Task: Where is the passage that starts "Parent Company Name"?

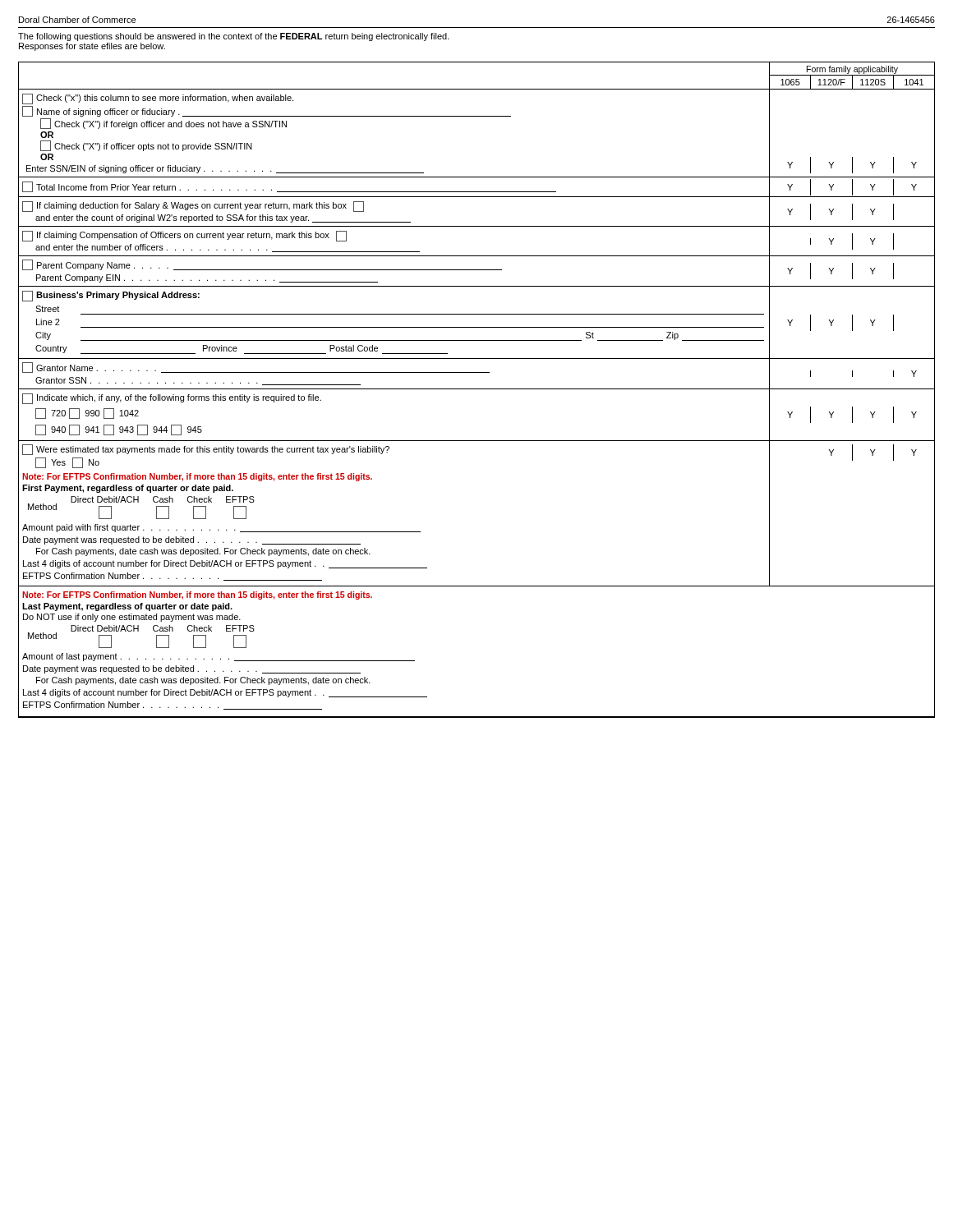Action: (476, 271)
